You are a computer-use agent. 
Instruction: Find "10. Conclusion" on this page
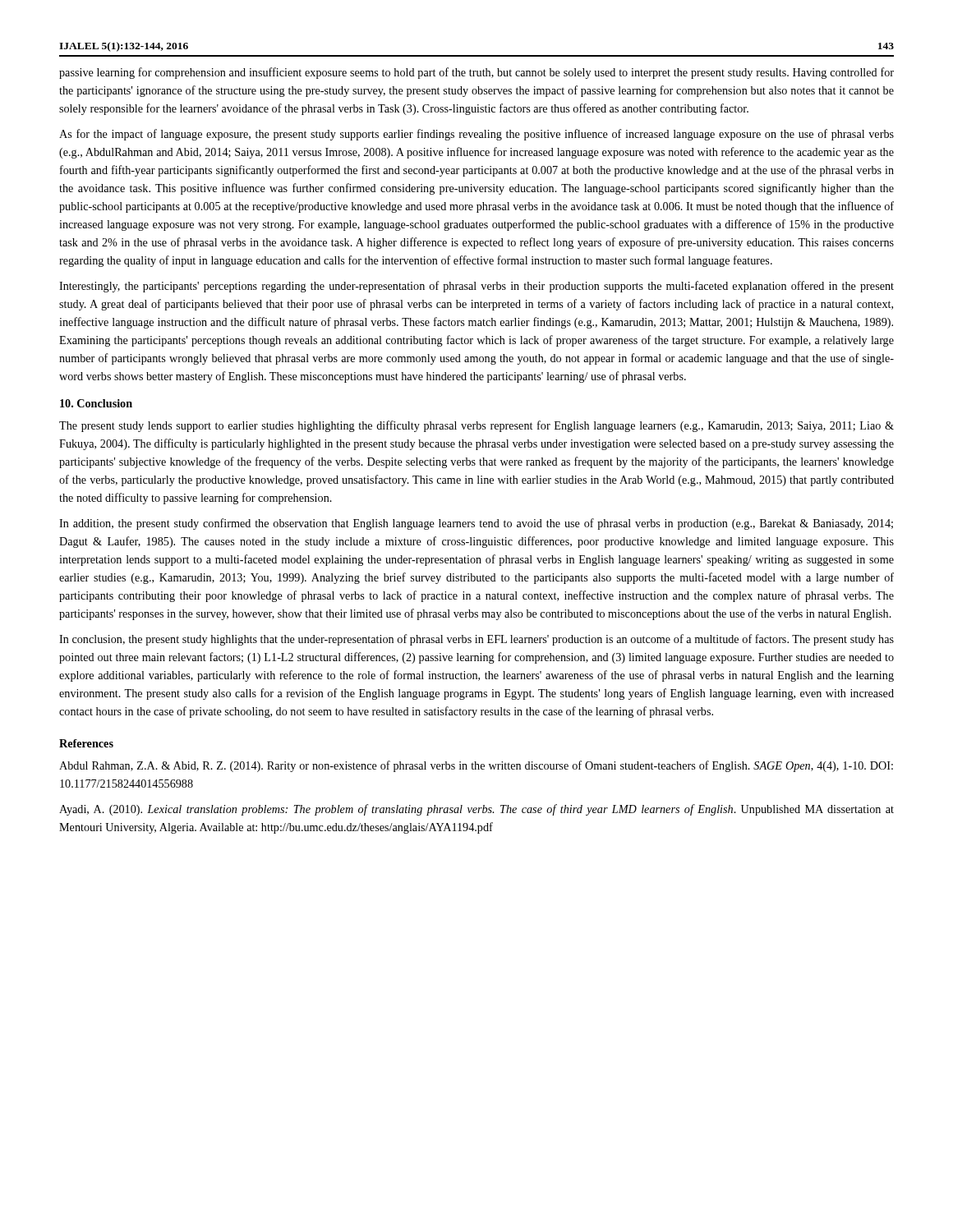pos(96,403)
